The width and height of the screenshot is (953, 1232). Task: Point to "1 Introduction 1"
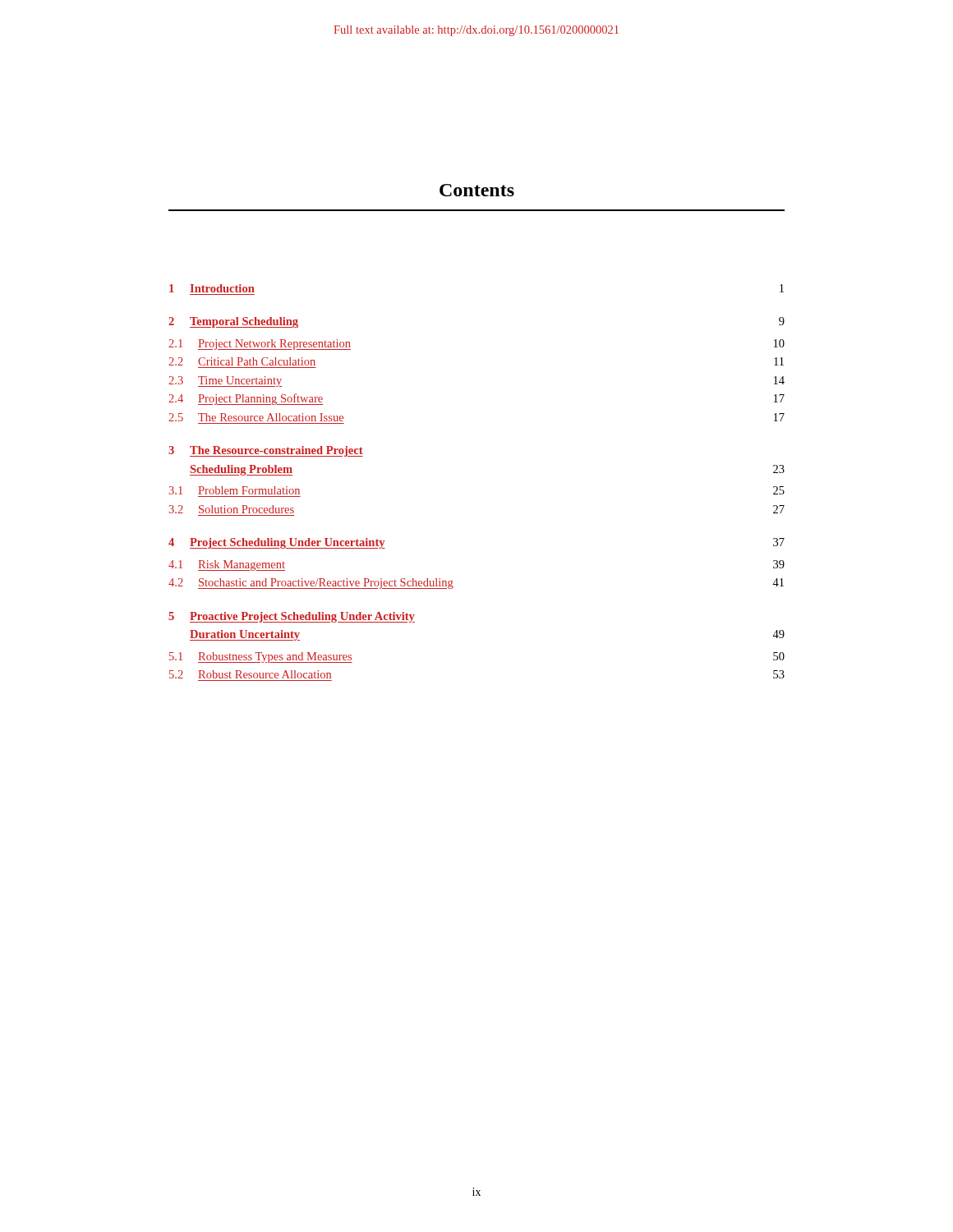pos(214,288)
